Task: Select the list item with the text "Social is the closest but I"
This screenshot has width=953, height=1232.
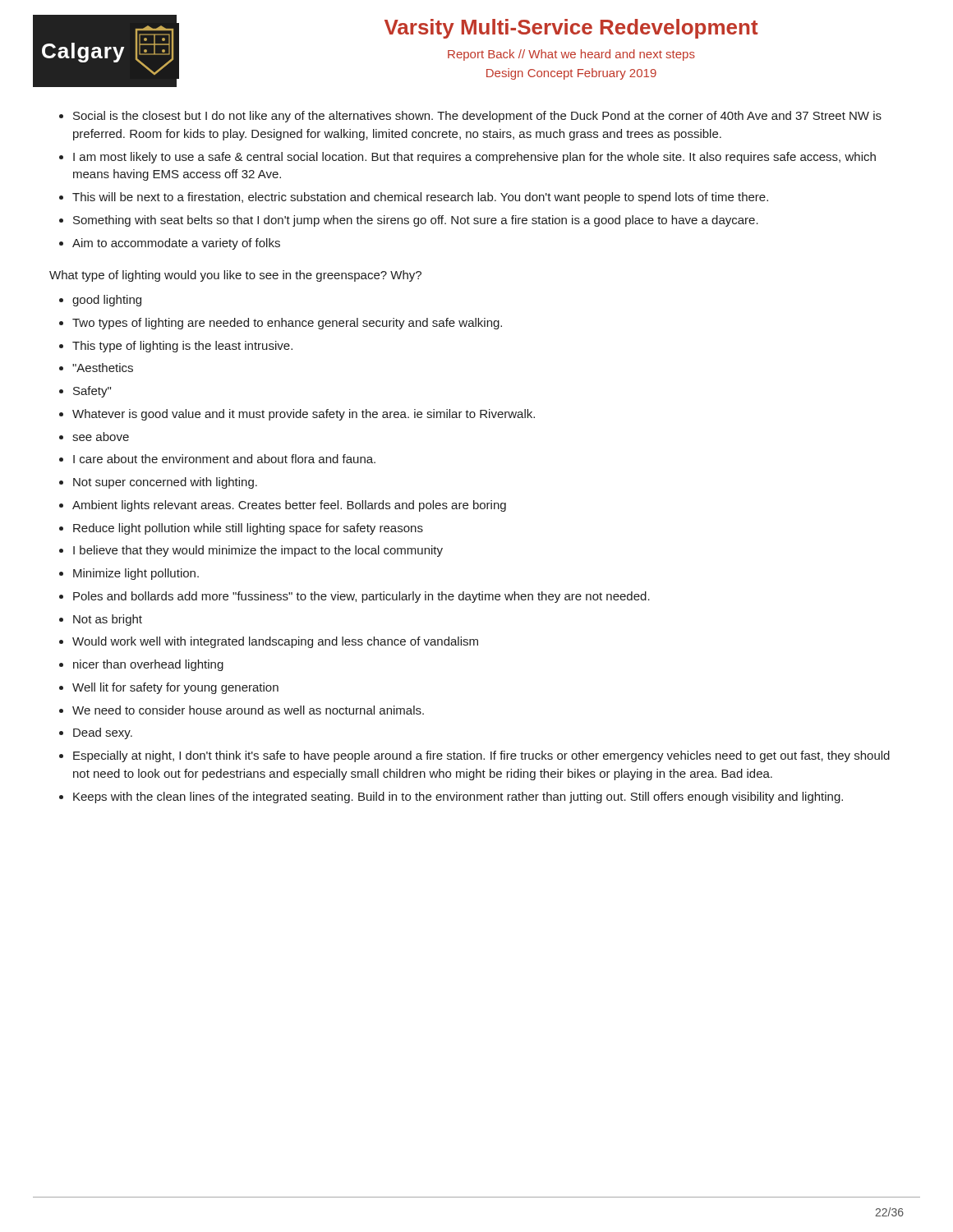Action: 477,124
